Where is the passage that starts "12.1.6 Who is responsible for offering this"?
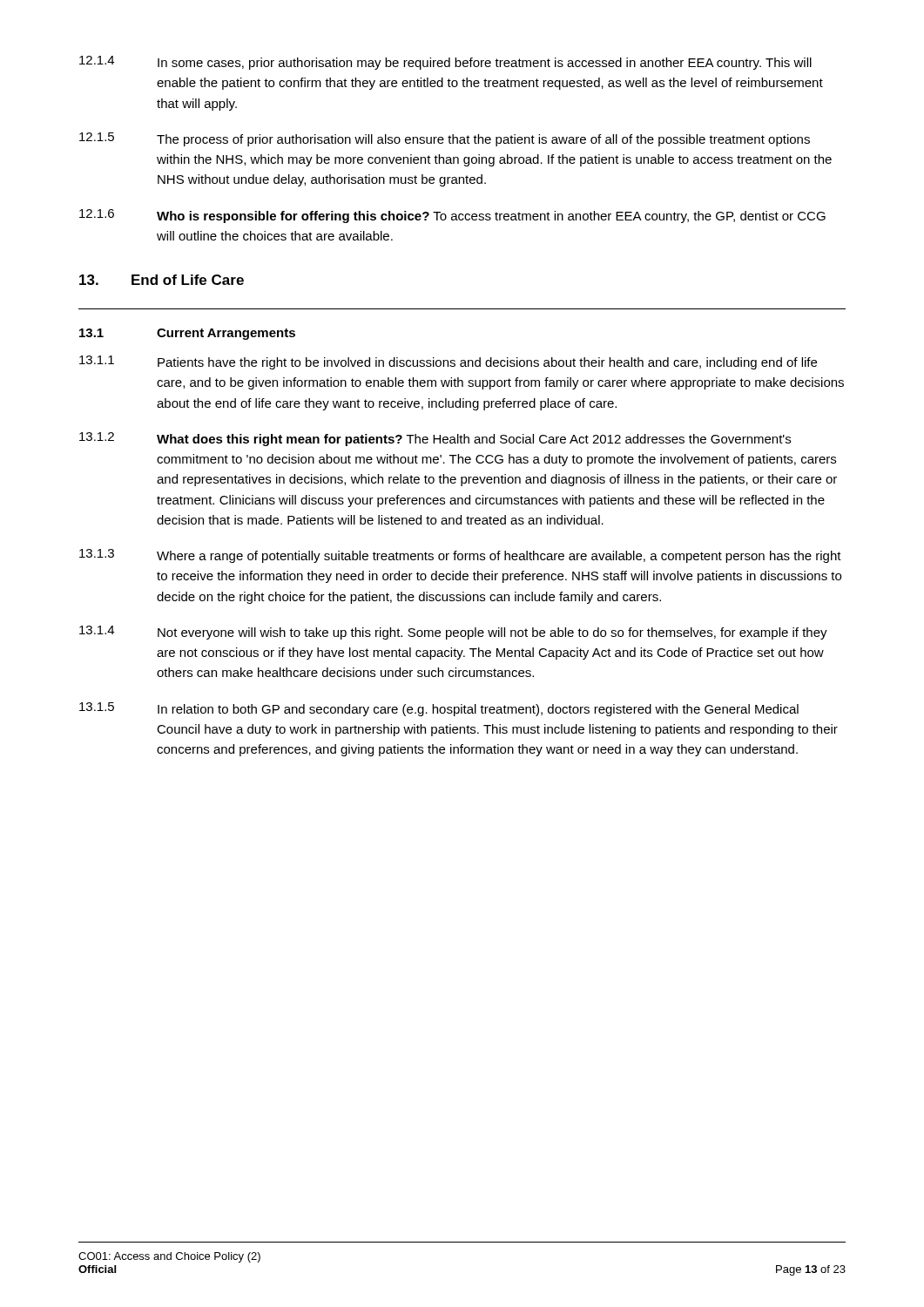The height and width of the screenshot is (1307, 924). tap(462, 225)
